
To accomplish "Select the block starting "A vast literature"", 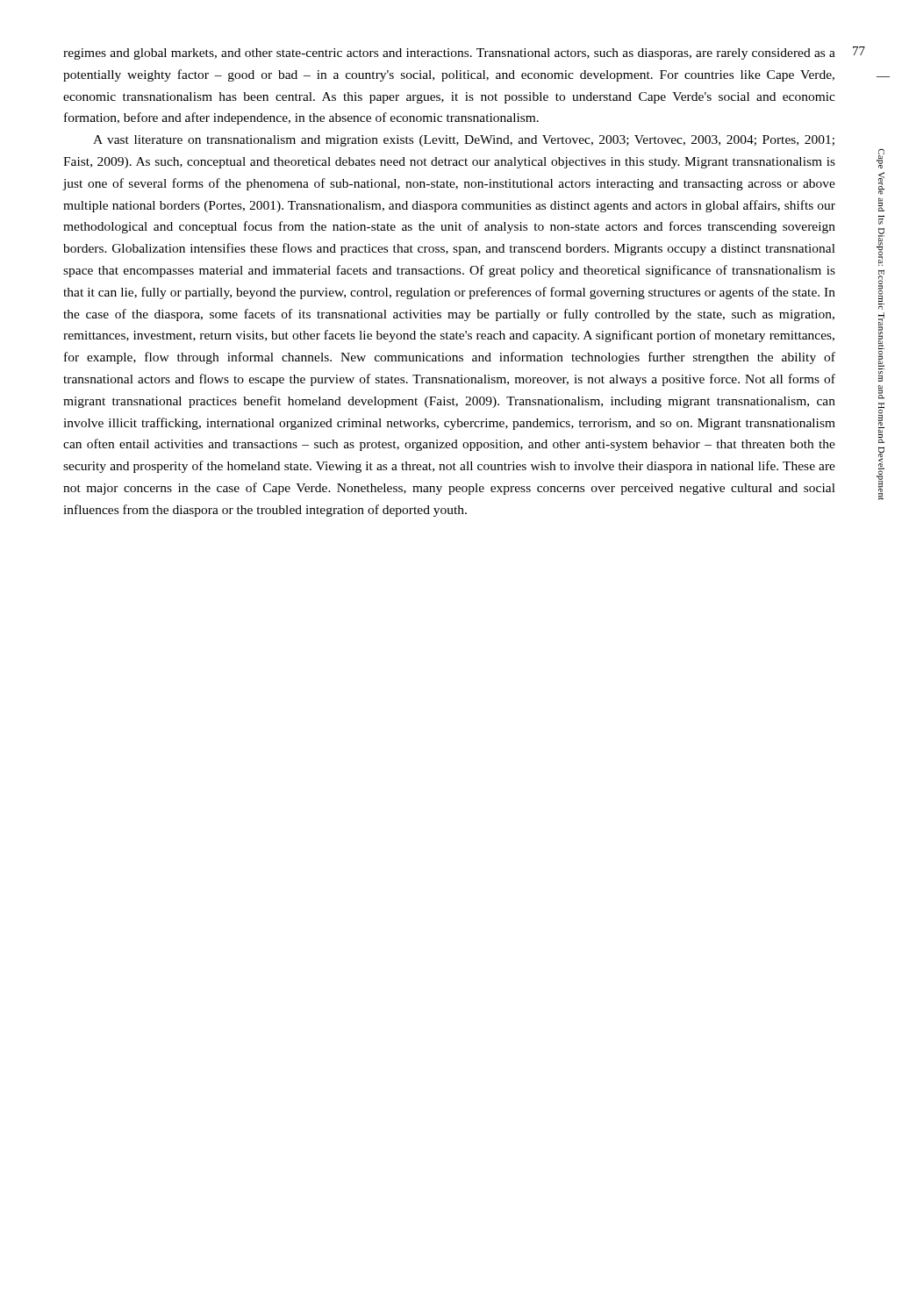I will click(449, 325).
